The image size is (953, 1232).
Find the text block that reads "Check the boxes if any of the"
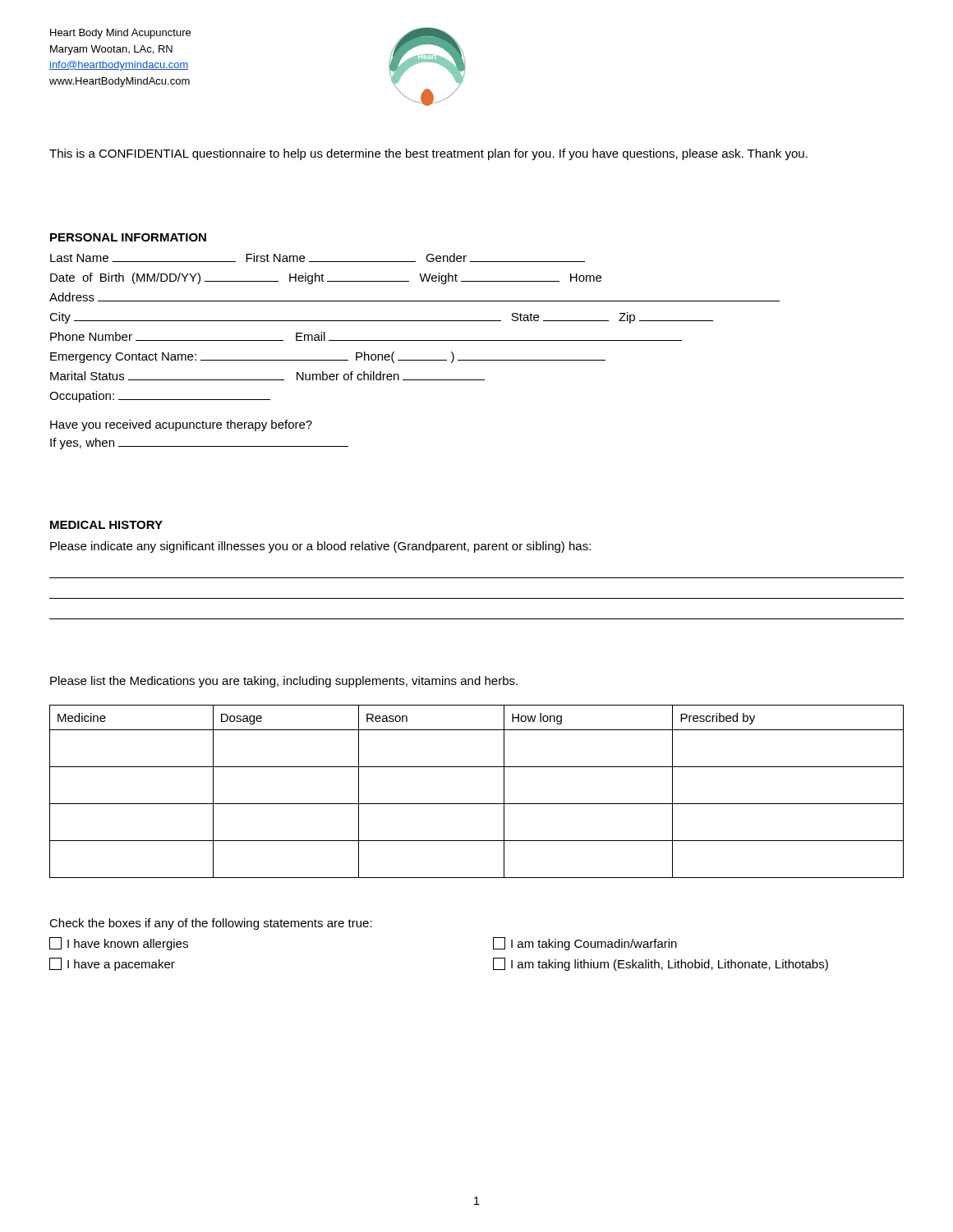click(x=211, y=924)
